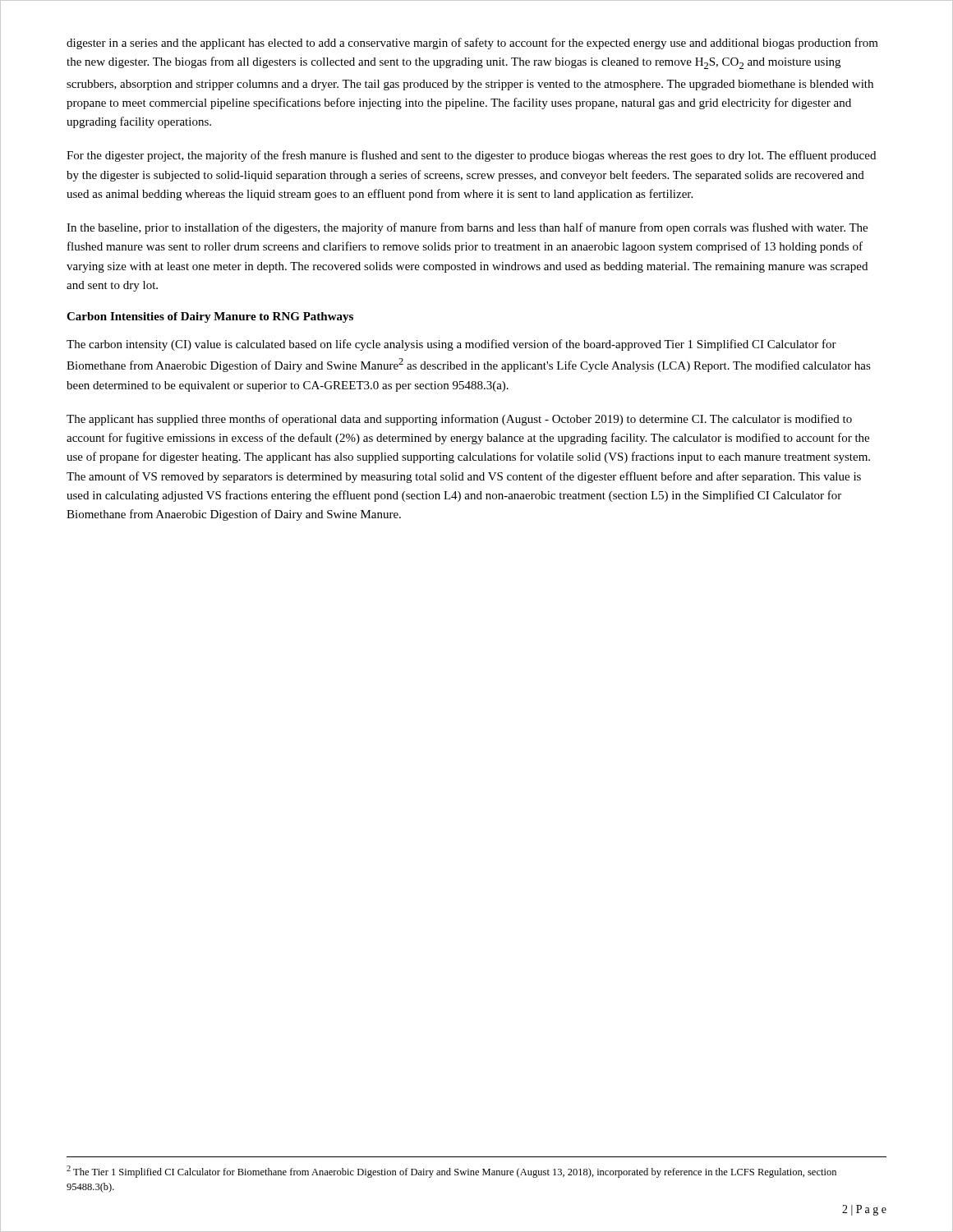This screenshot has height=1232, width=953.
Task: Find the text block that reads "In the baseline, prior to installation"
Action: [x=467, y=256]
